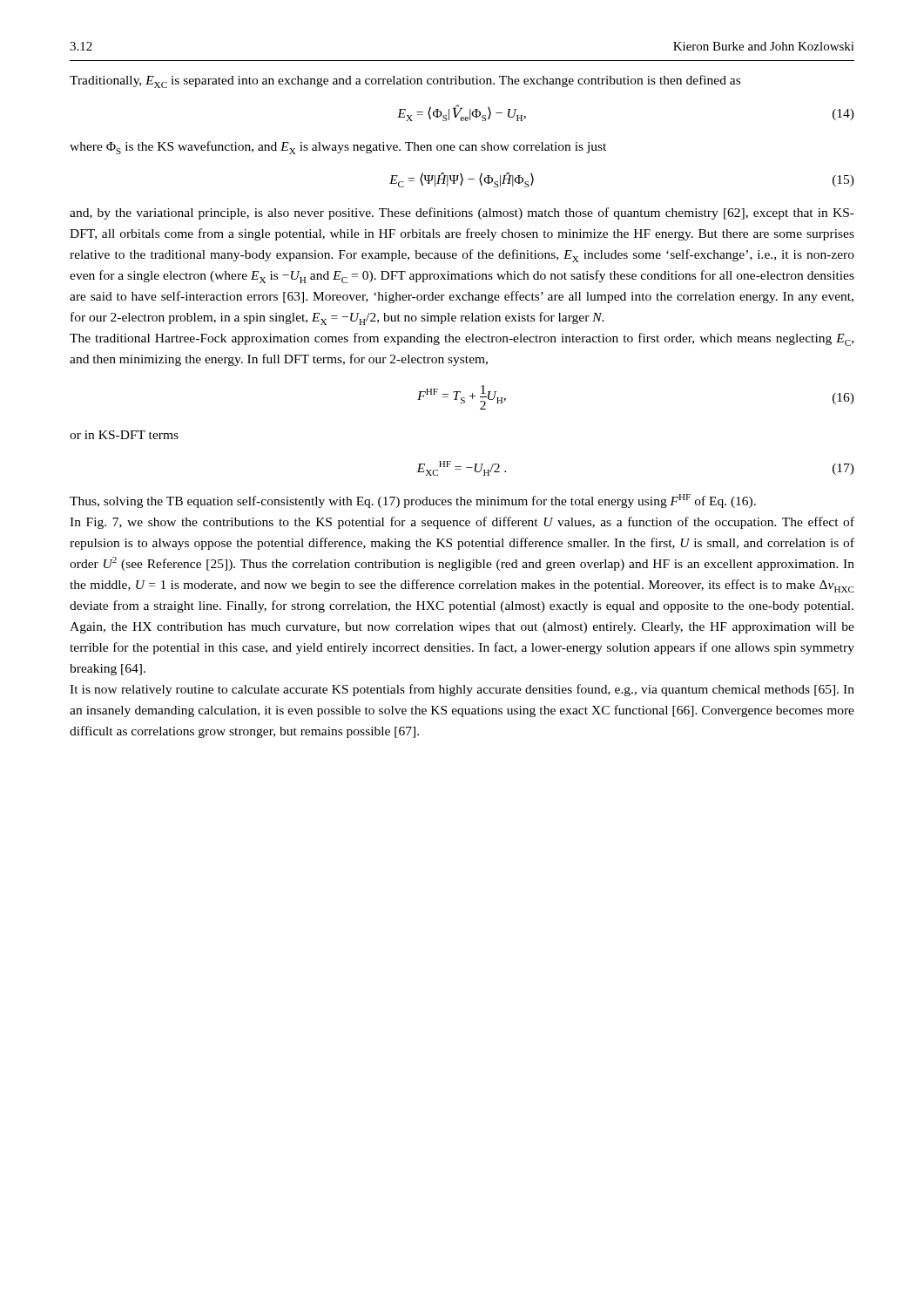Locate the block of text that opens with "In Fig. 7, we show the"
The width and height of the screenshot is (924, 1307).
point(462,595)
